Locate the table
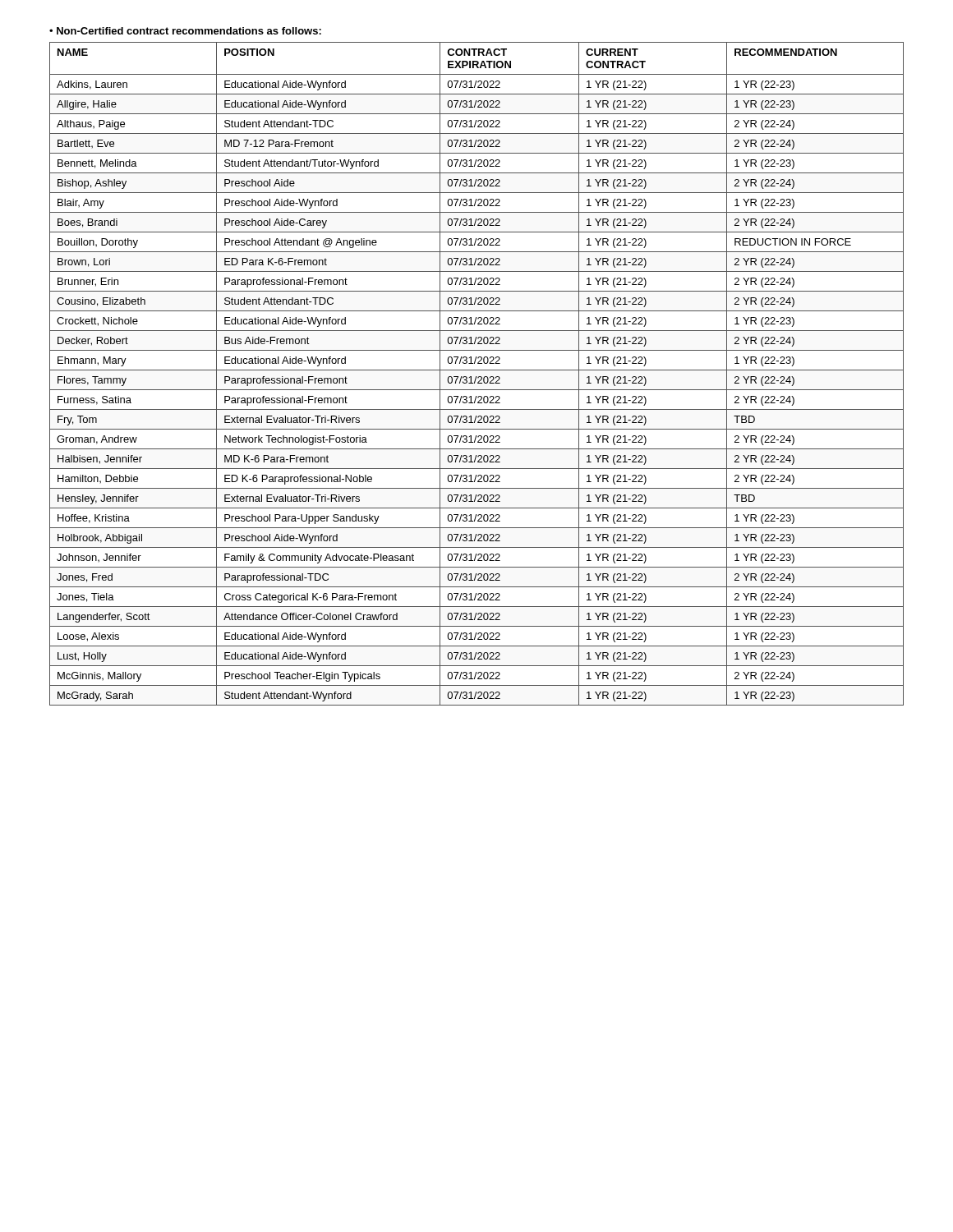 pos(476,374)
